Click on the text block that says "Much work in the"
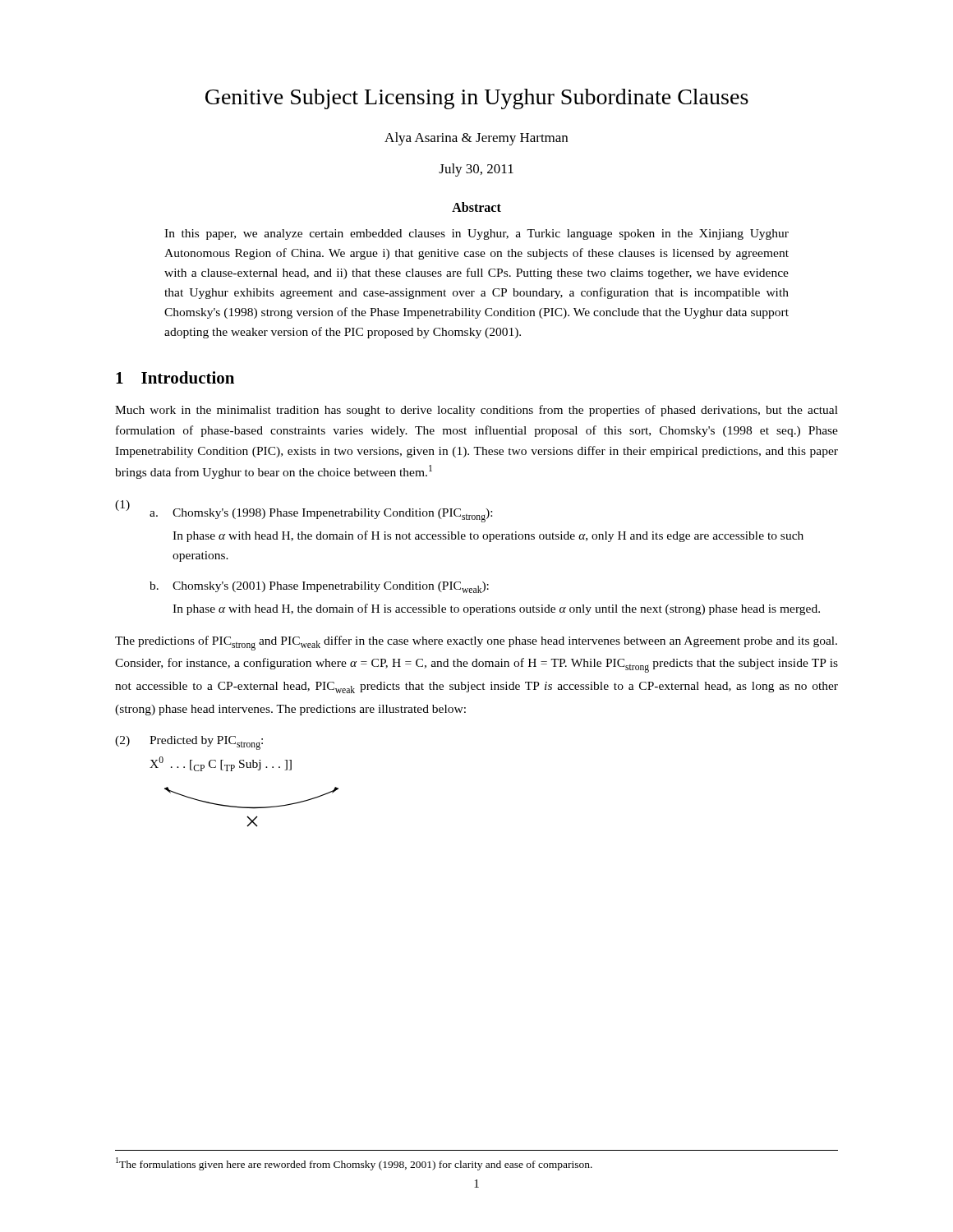Screen dimensions: 1232x953 tap(476, 441)
